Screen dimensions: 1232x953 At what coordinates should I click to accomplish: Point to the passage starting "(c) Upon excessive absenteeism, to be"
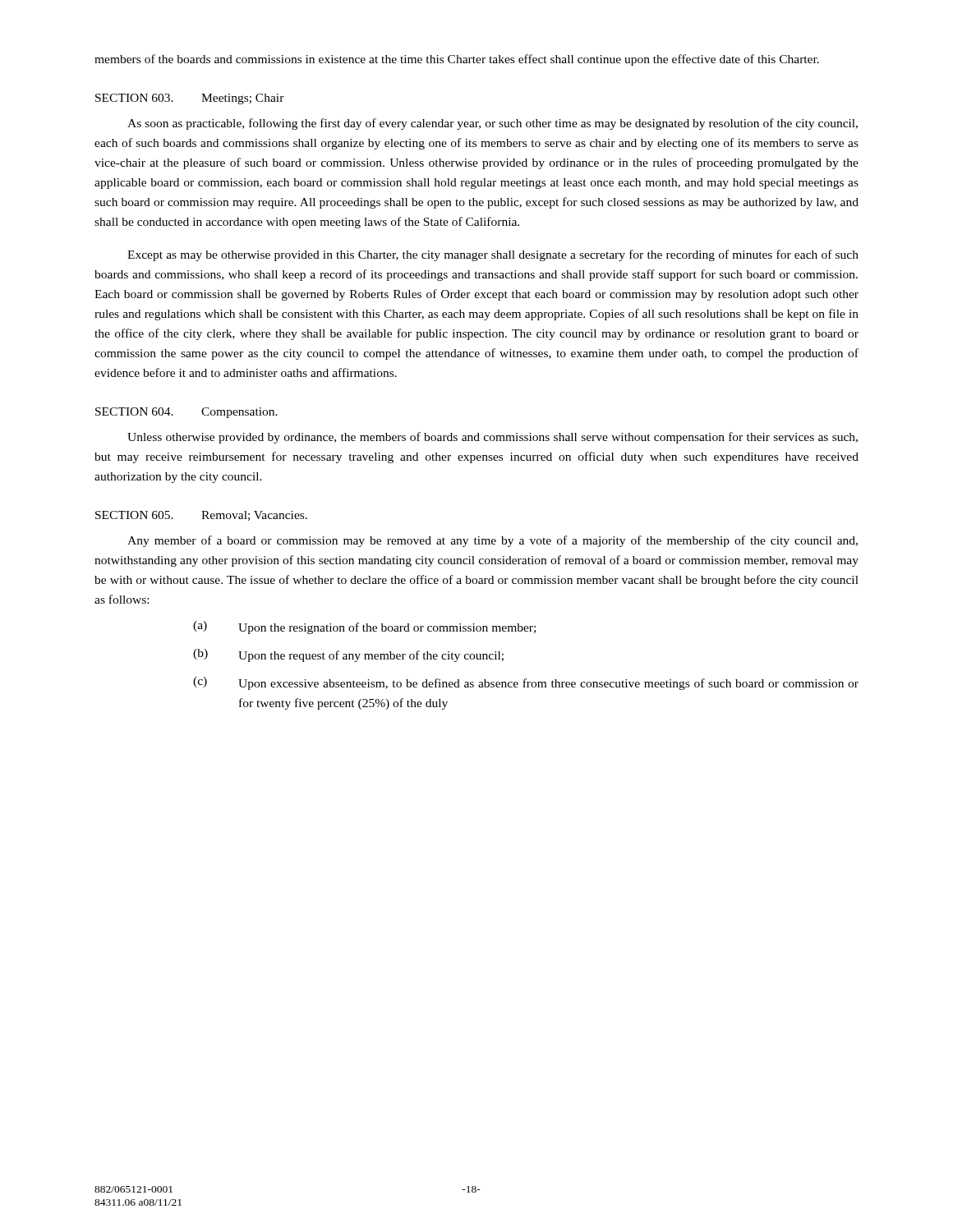pyautogui.click(x=526, y=693)
